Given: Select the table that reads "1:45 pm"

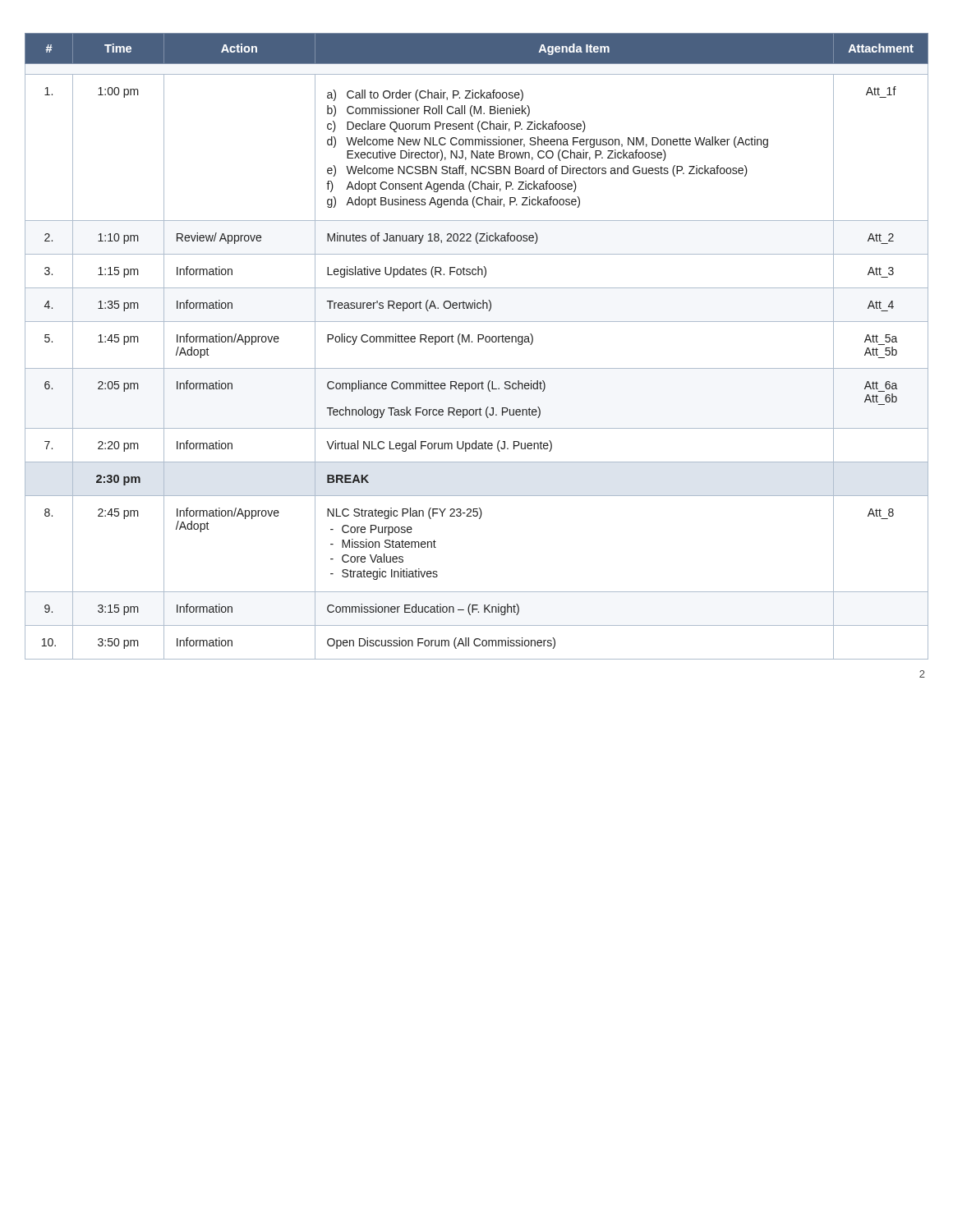Looking at the screenshot, I should [476, 346].
